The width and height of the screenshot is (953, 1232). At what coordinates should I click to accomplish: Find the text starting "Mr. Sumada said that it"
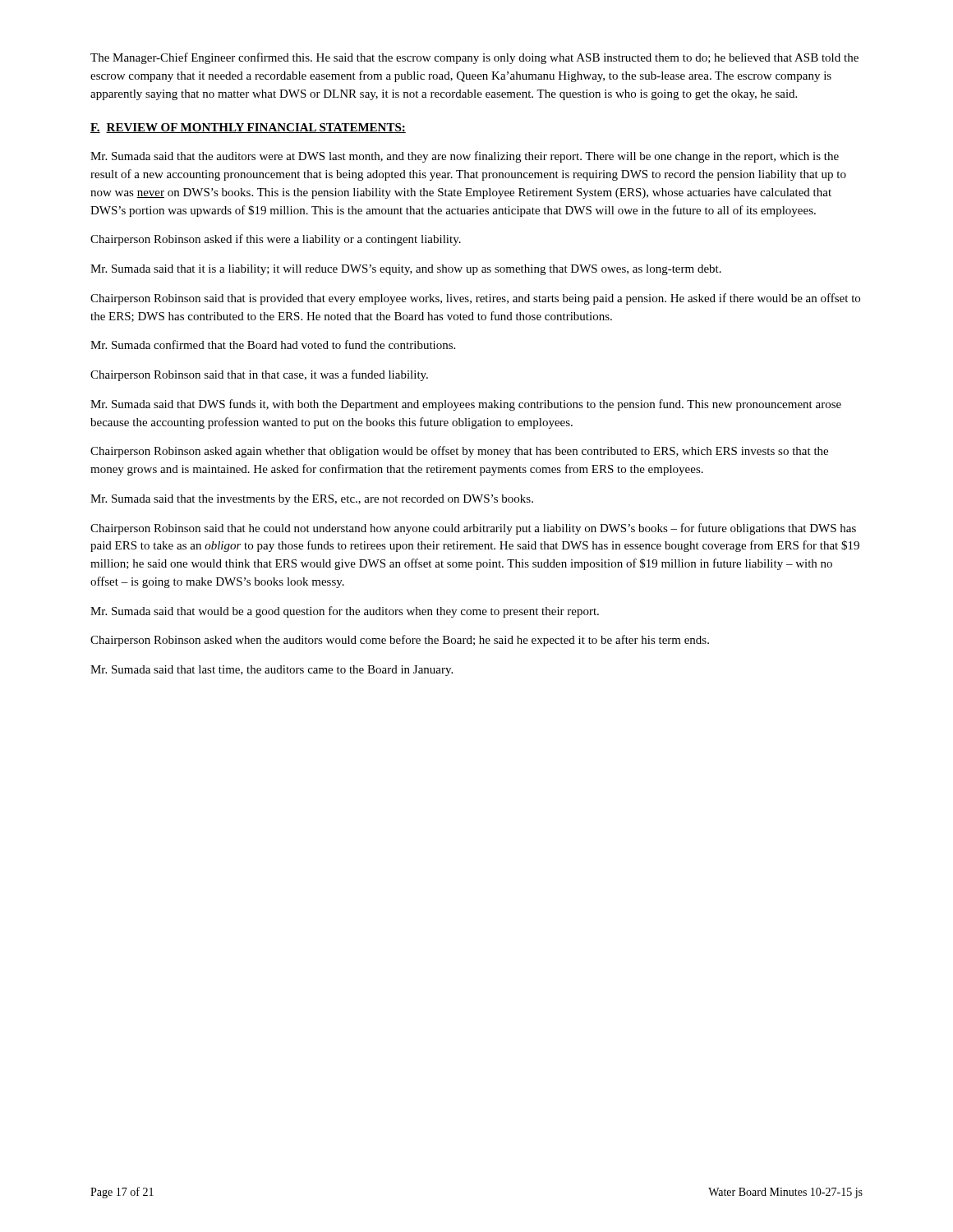coord(406,269)
